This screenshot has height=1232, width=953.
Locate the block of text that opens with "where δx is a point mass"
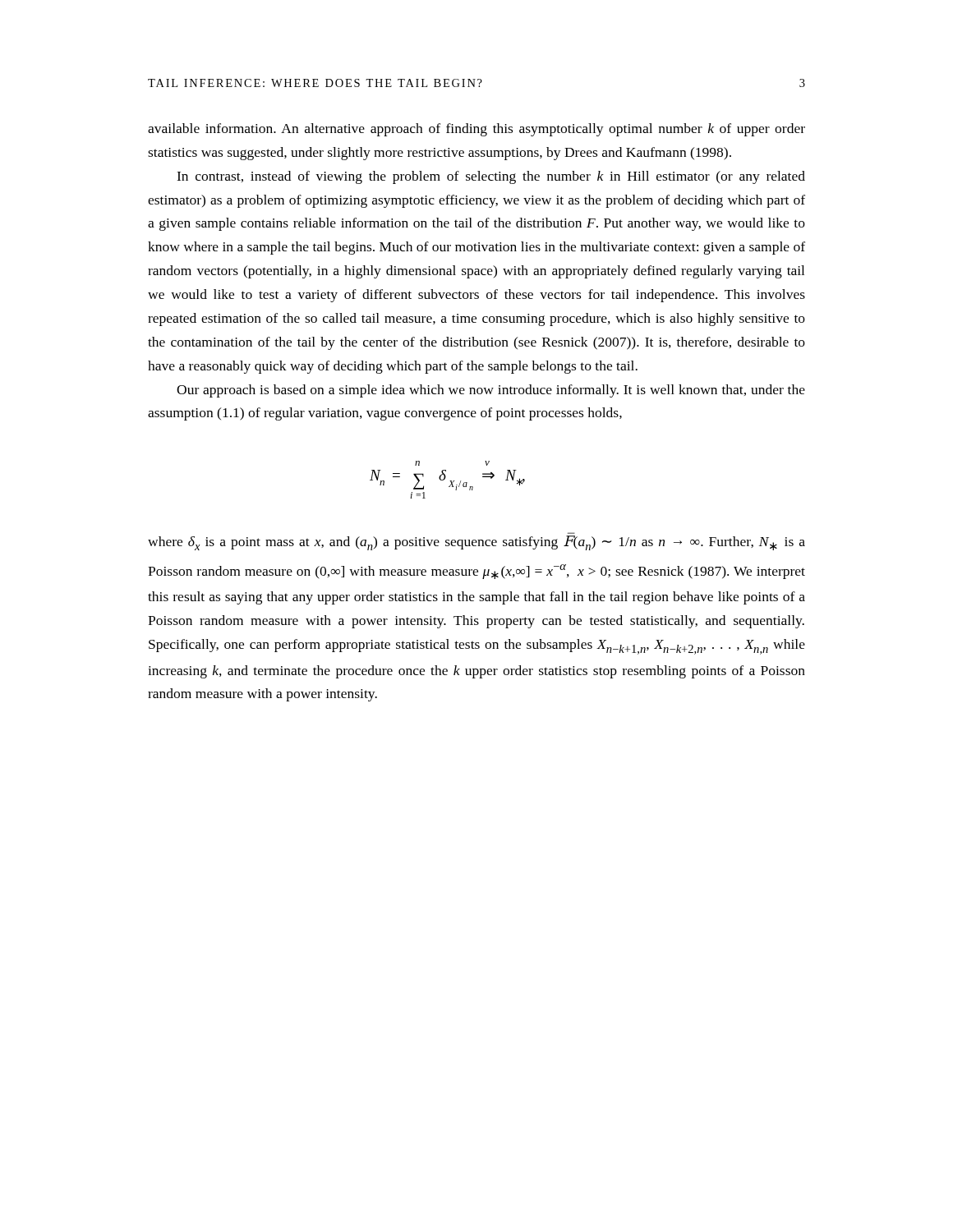(x=476, y=618)
